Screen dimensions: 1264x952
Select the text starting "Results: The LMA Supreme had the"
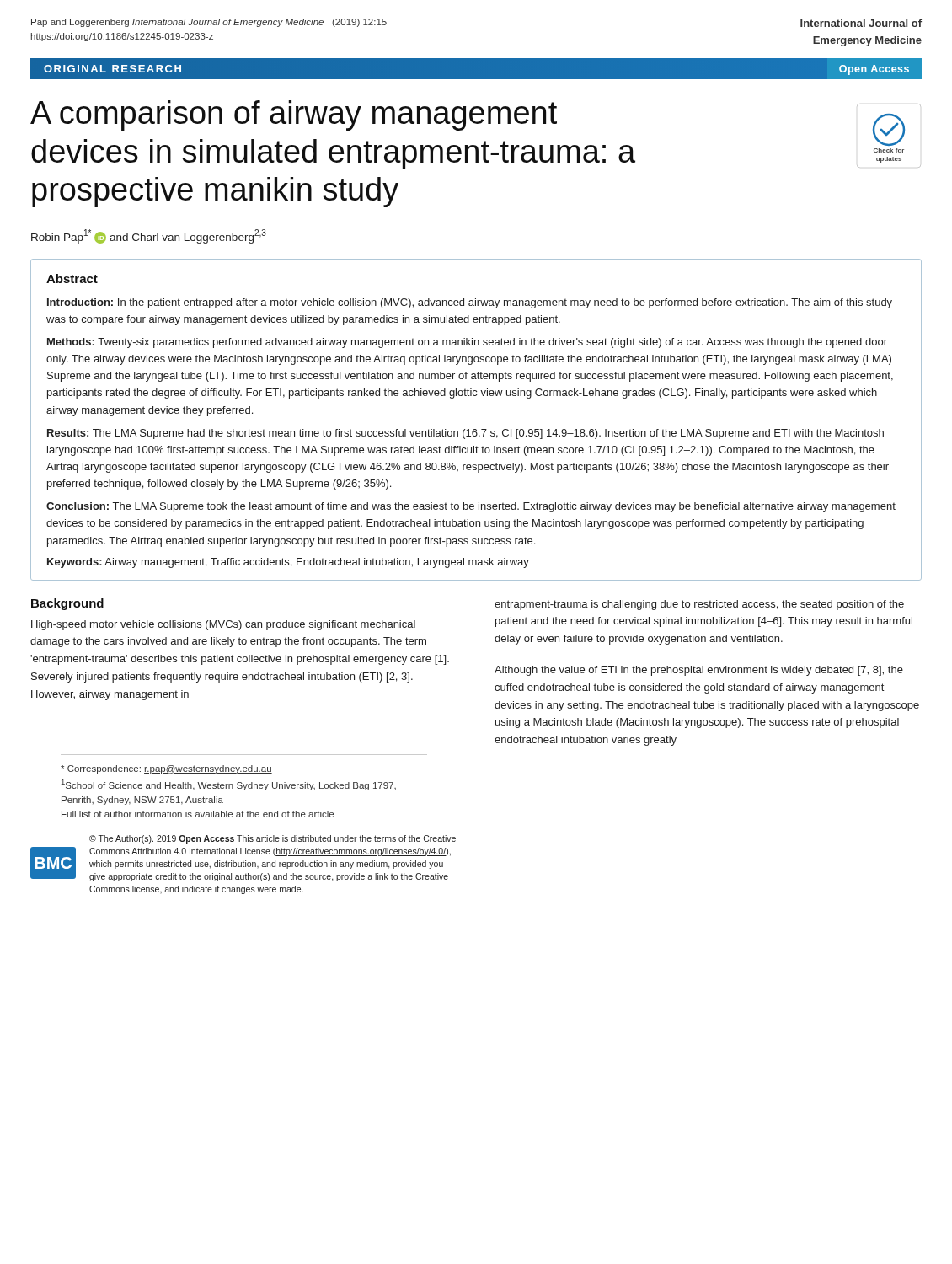point(468,458)
